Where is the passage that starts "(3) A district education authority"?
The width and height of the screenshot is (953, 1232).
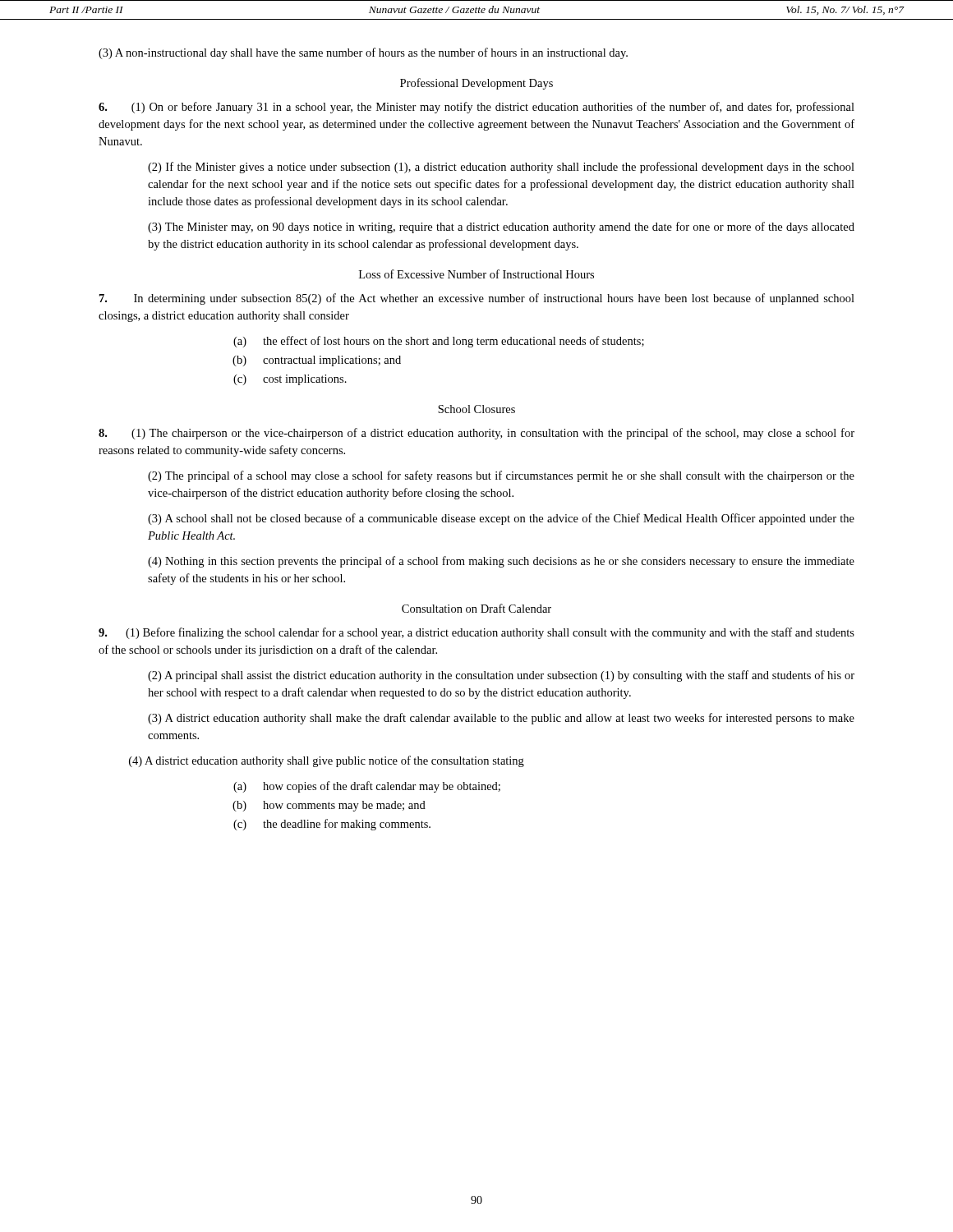[501, 727]
